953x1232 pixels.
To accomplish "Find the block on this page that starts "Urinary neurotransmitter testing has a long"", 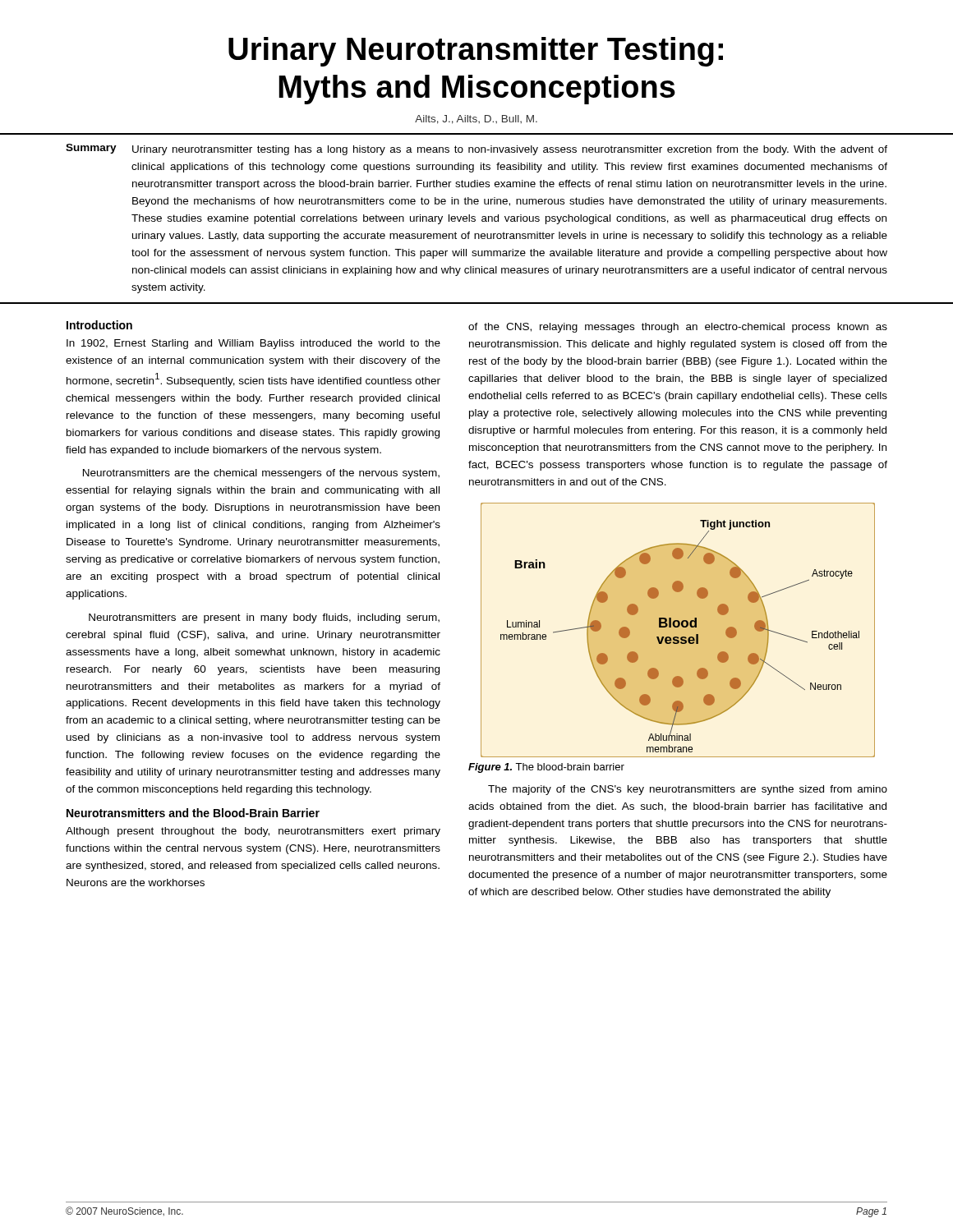I will (x=509, y=218).
